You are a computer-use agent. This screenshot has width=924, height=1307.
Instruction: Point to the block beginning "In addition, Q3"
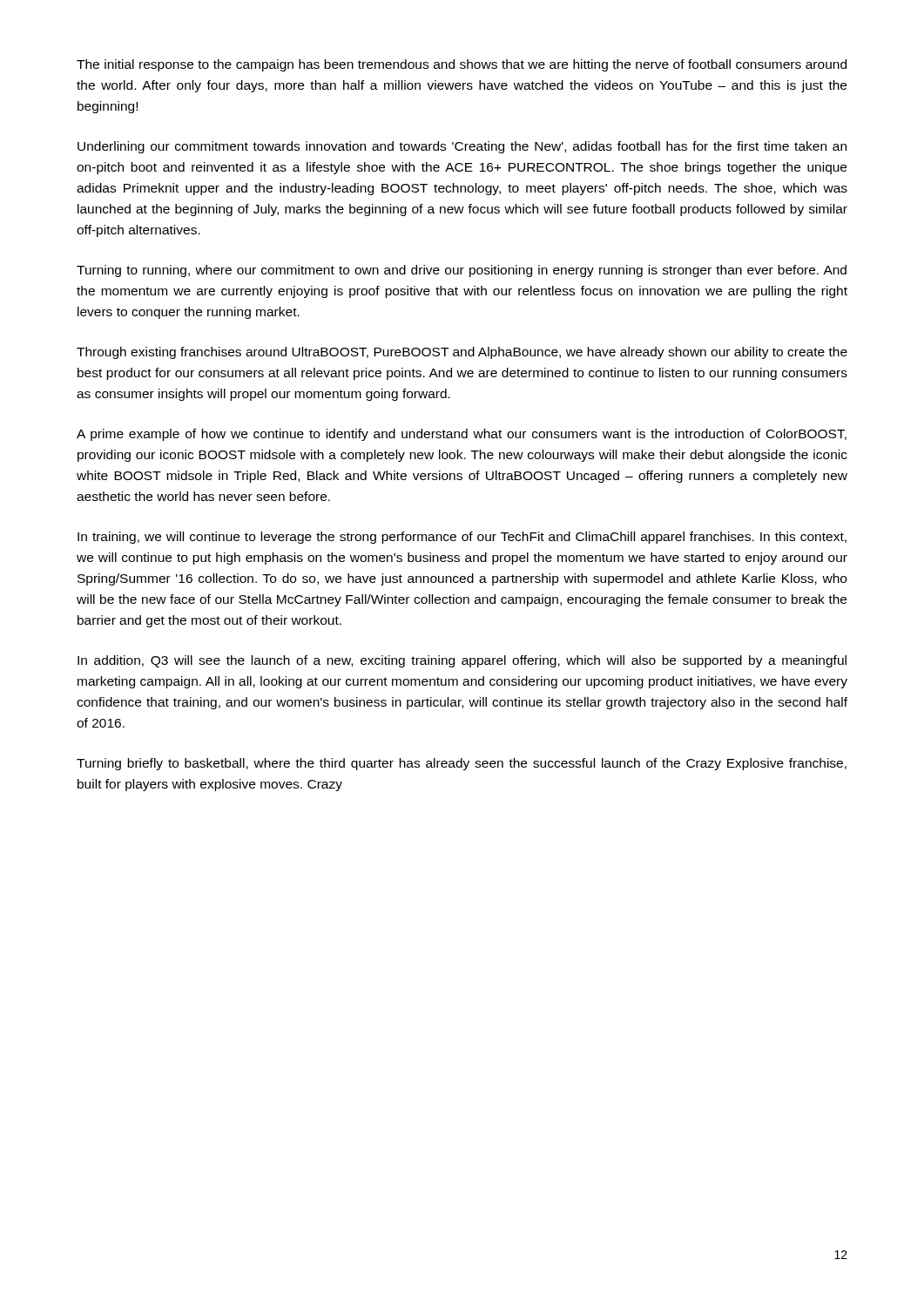(462, 692)
